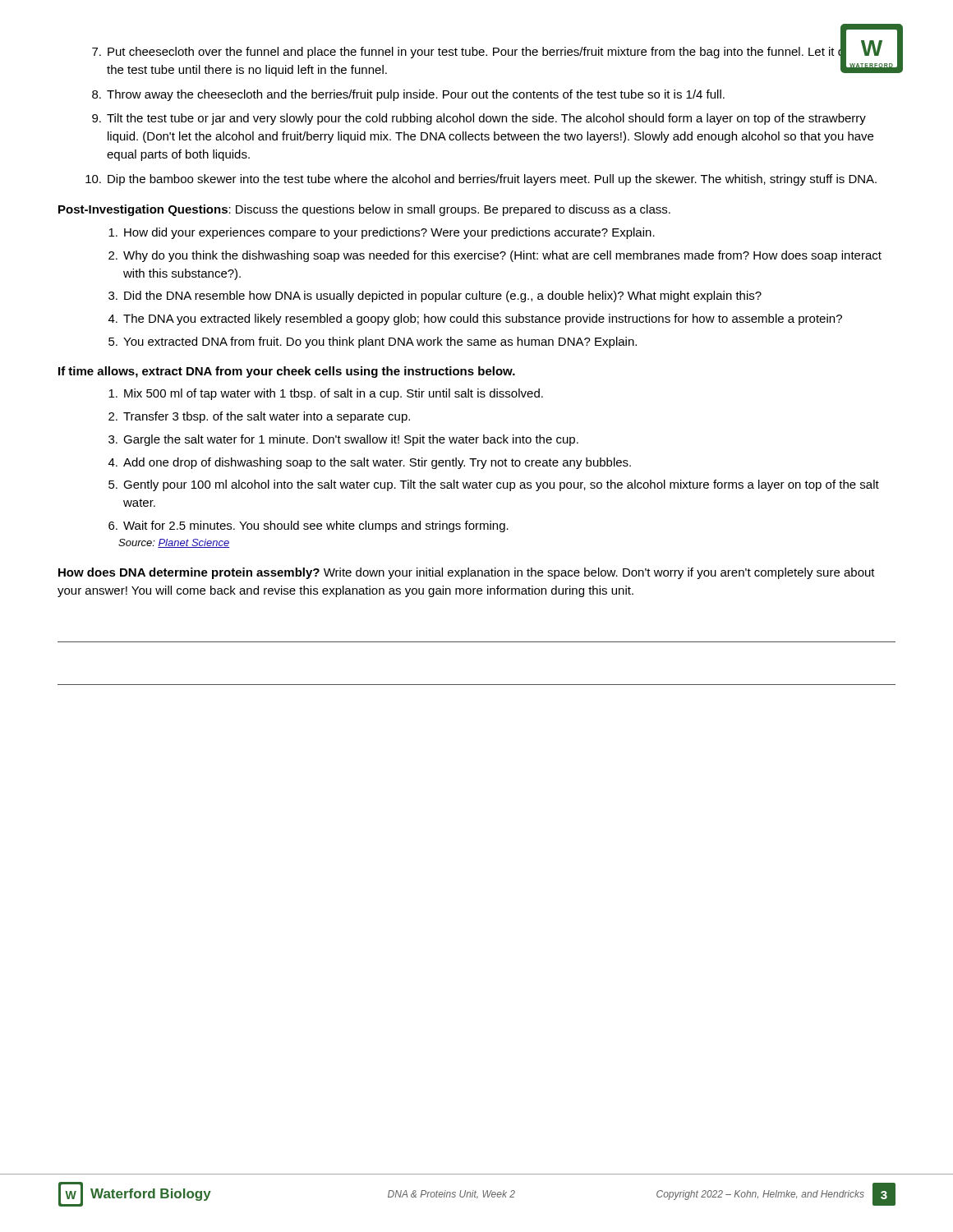Click on the text block that reads "How does DNA"
Image resolution: width=953 pixels, height=1232 pixels.
point(466,581)
